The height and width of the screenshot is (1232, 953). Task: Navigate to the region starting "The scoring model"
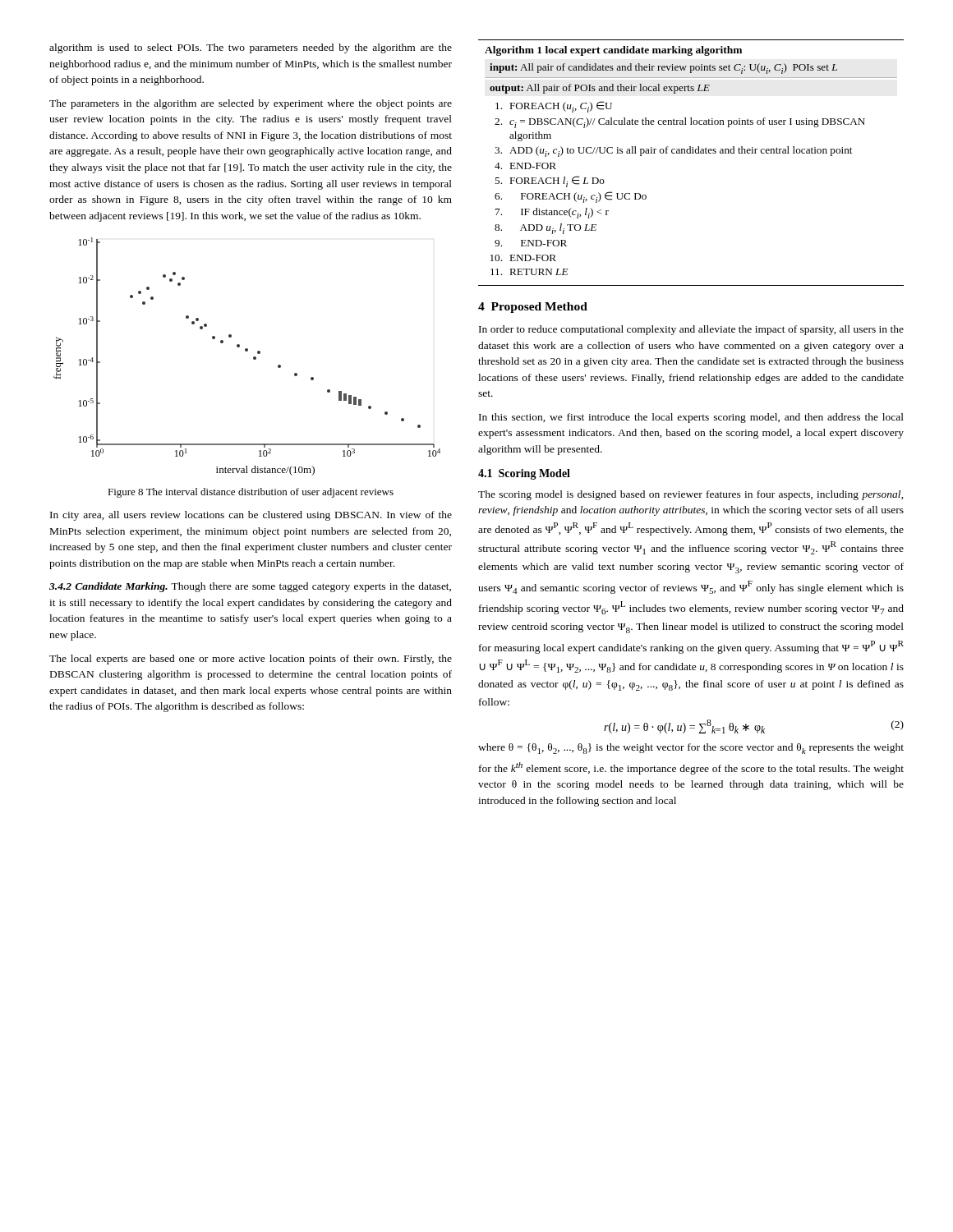691,598
